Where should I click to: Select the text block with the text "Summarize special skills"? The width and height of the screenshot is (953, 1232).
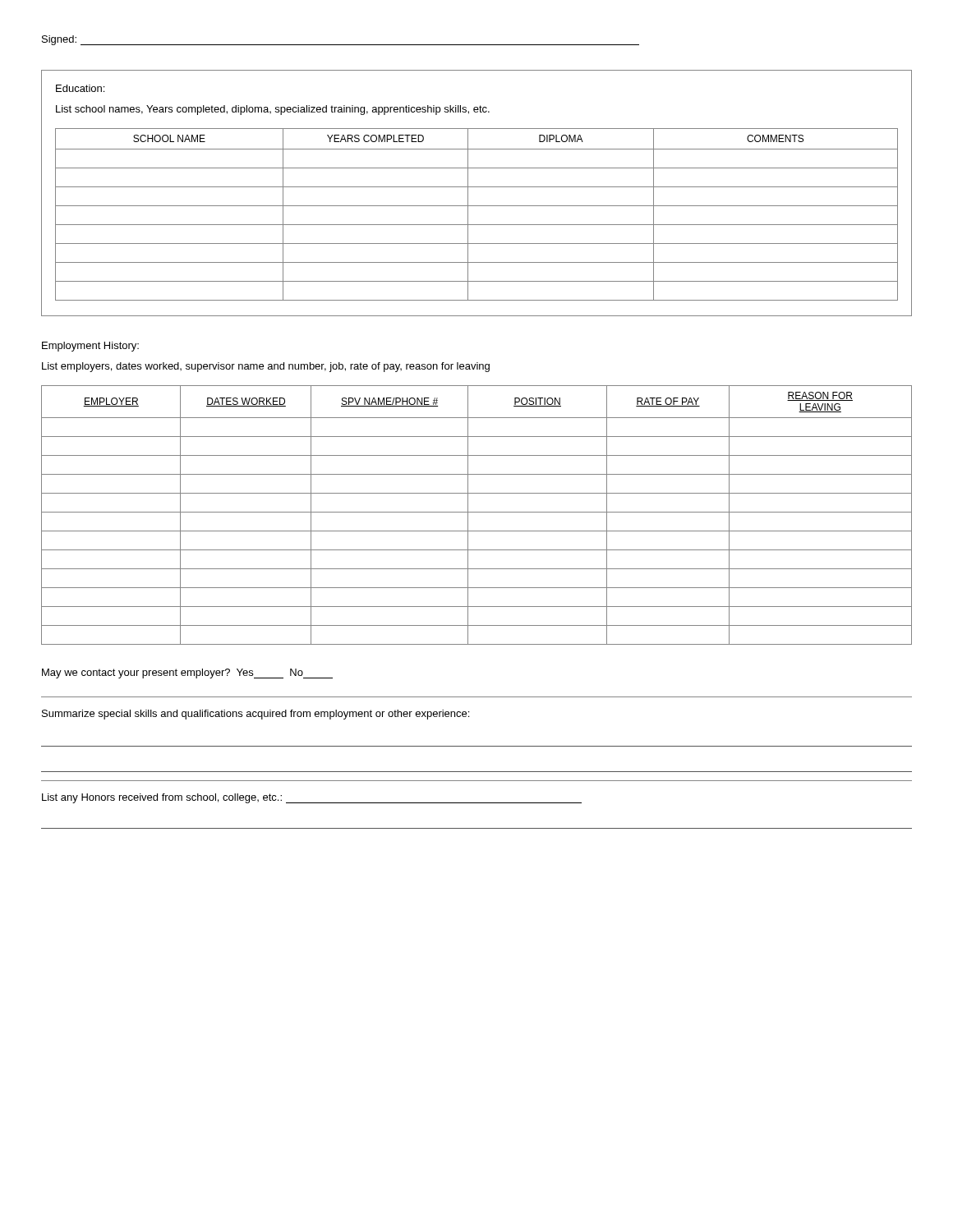tap(256, 713)
